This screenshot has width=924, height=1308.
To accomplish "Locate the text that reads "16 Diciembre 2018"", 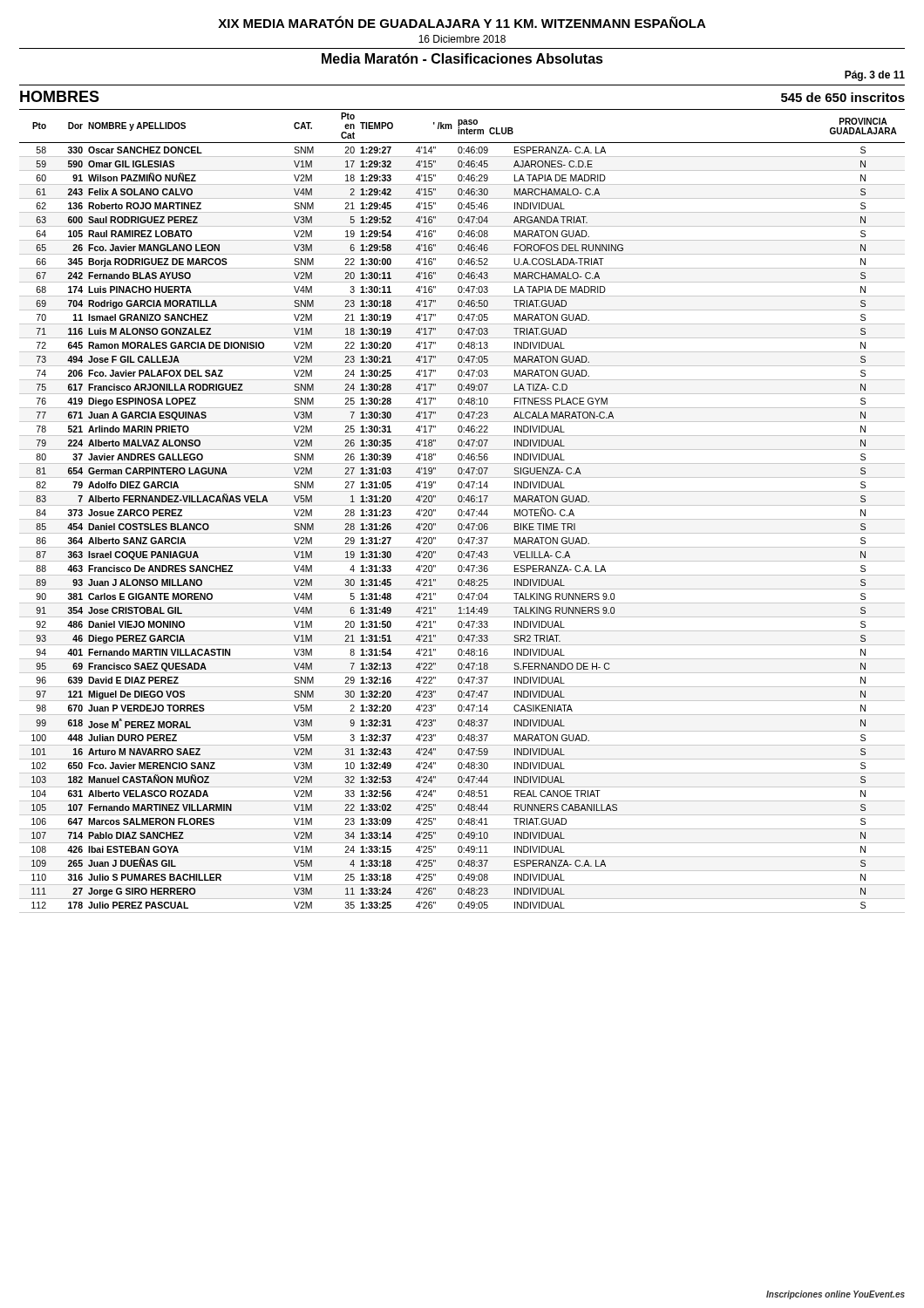I will [462, 39].
